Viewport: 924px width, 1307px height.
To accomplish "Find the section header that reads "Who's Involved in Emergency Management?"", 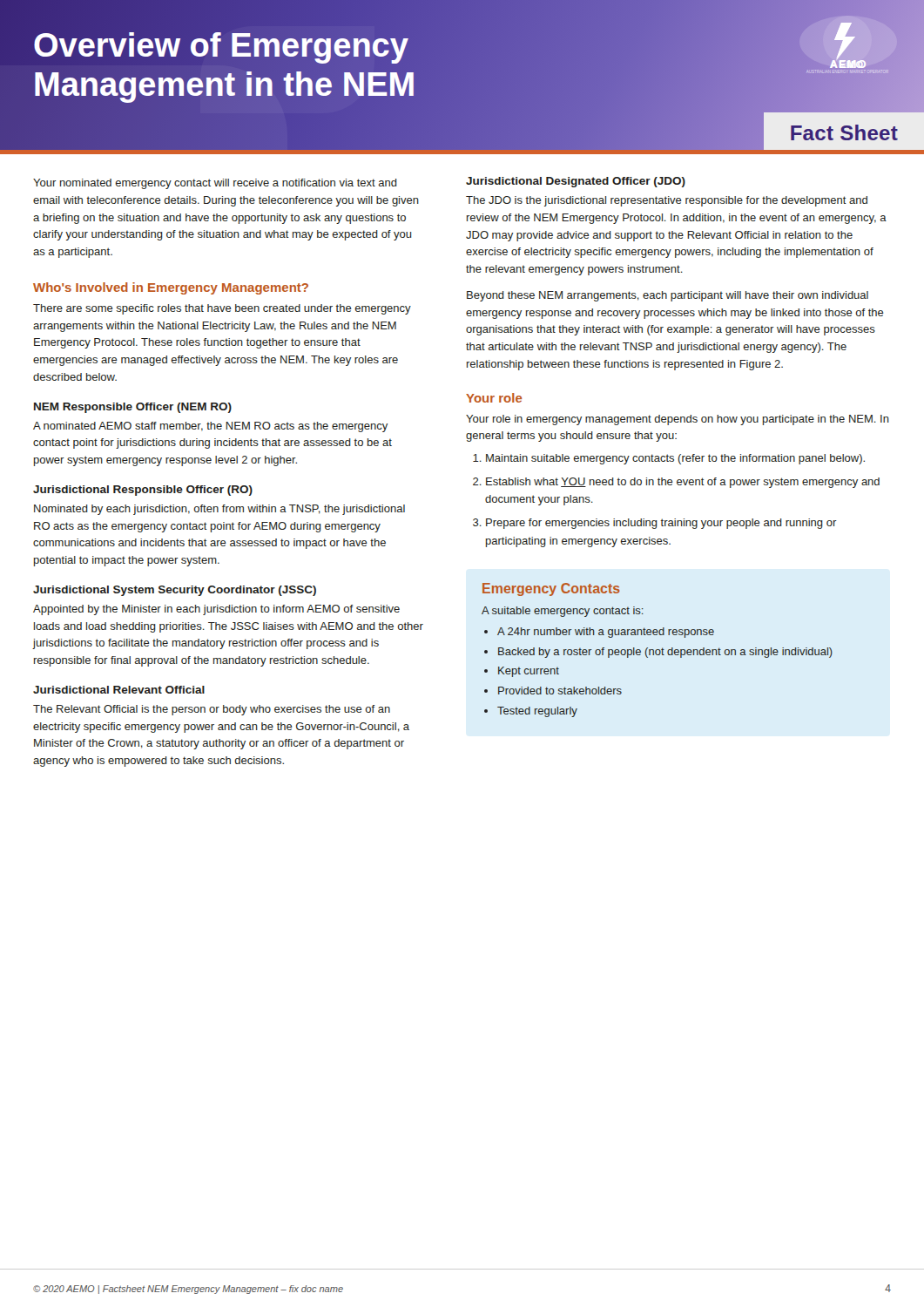I will point(171,287).
